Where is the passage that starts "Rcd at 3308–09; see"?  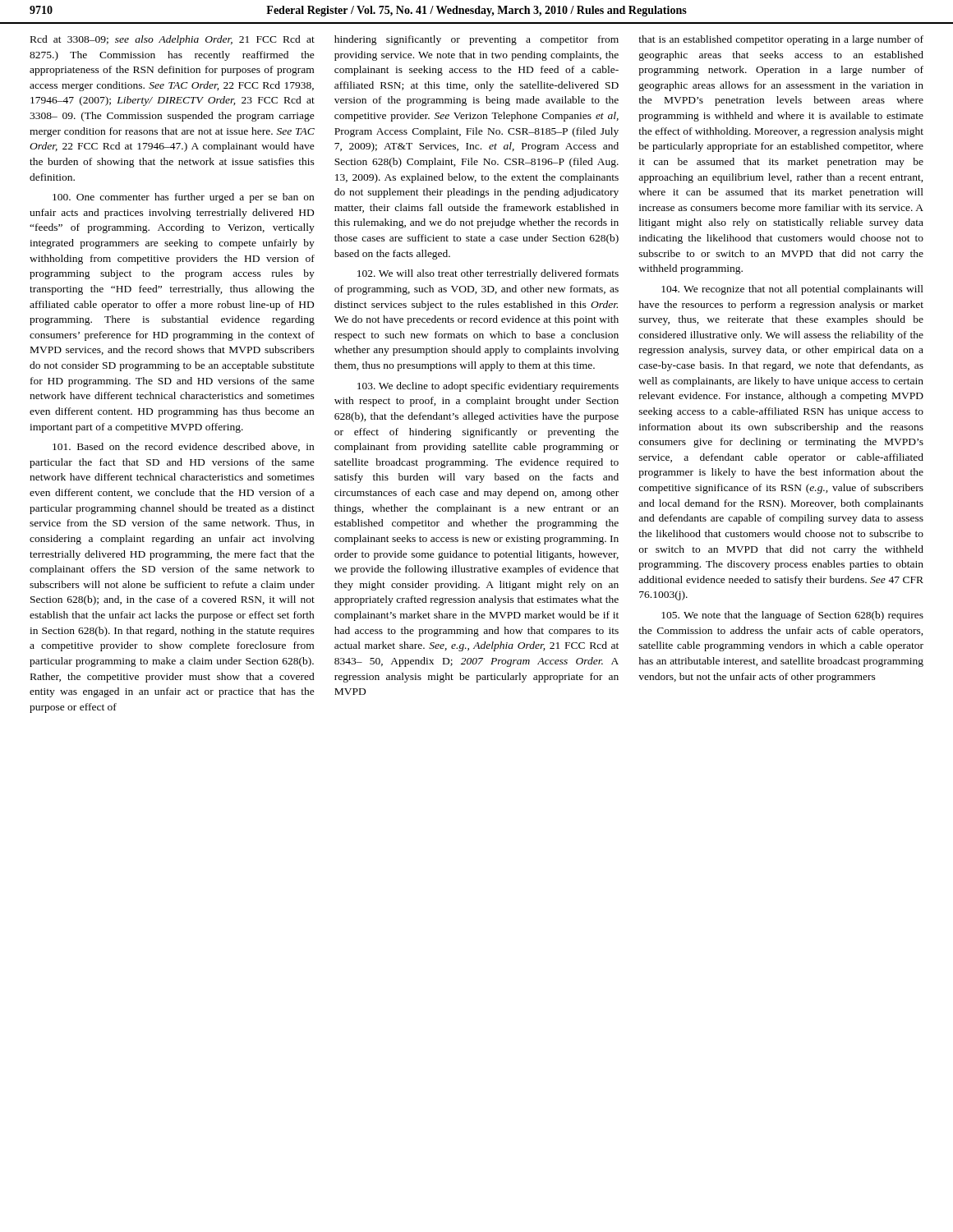[x=172, y=108]
